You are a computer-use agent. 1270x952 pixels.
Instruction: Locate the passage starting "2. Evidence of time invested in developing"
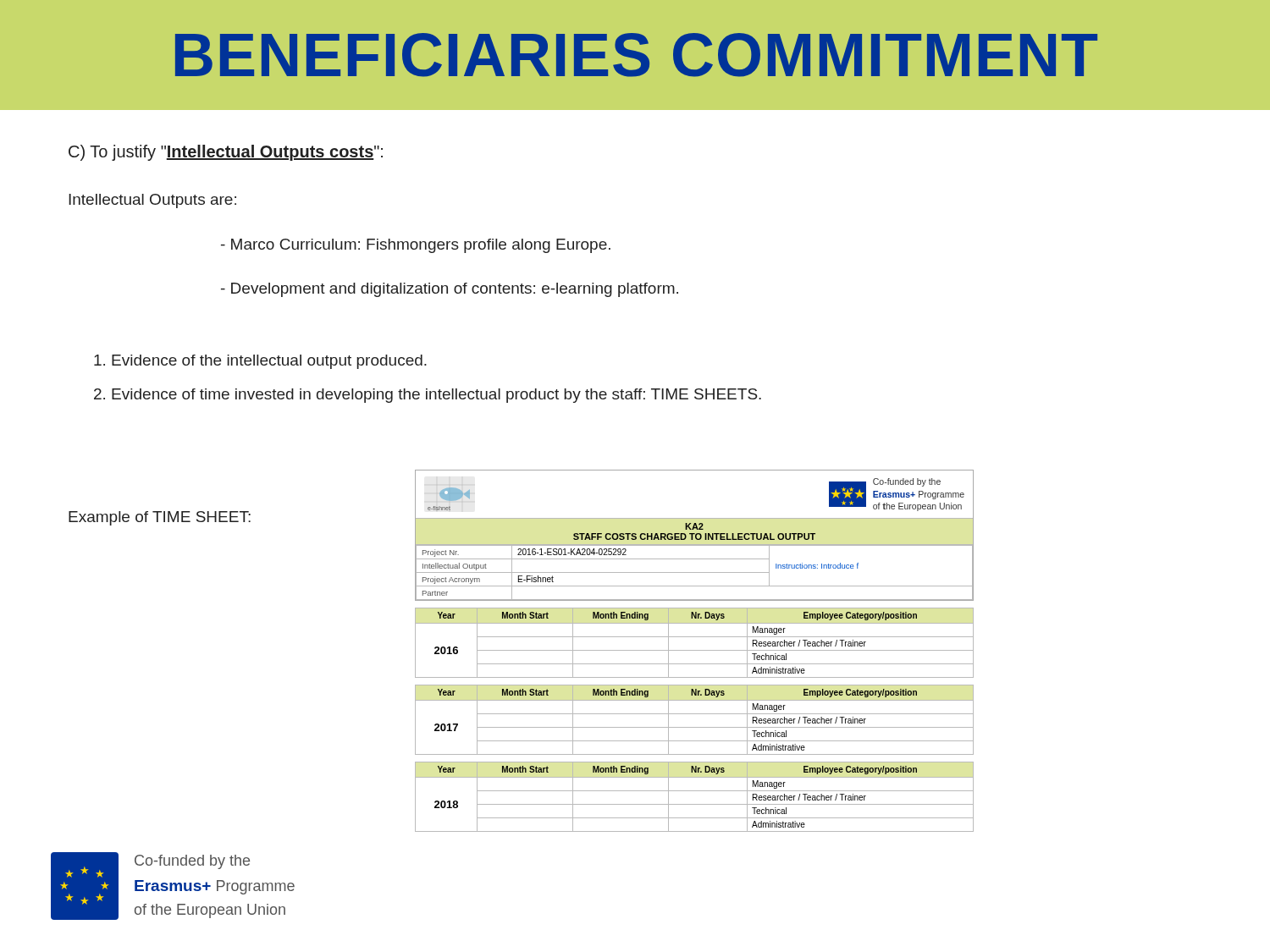click(x=428, y=394)
